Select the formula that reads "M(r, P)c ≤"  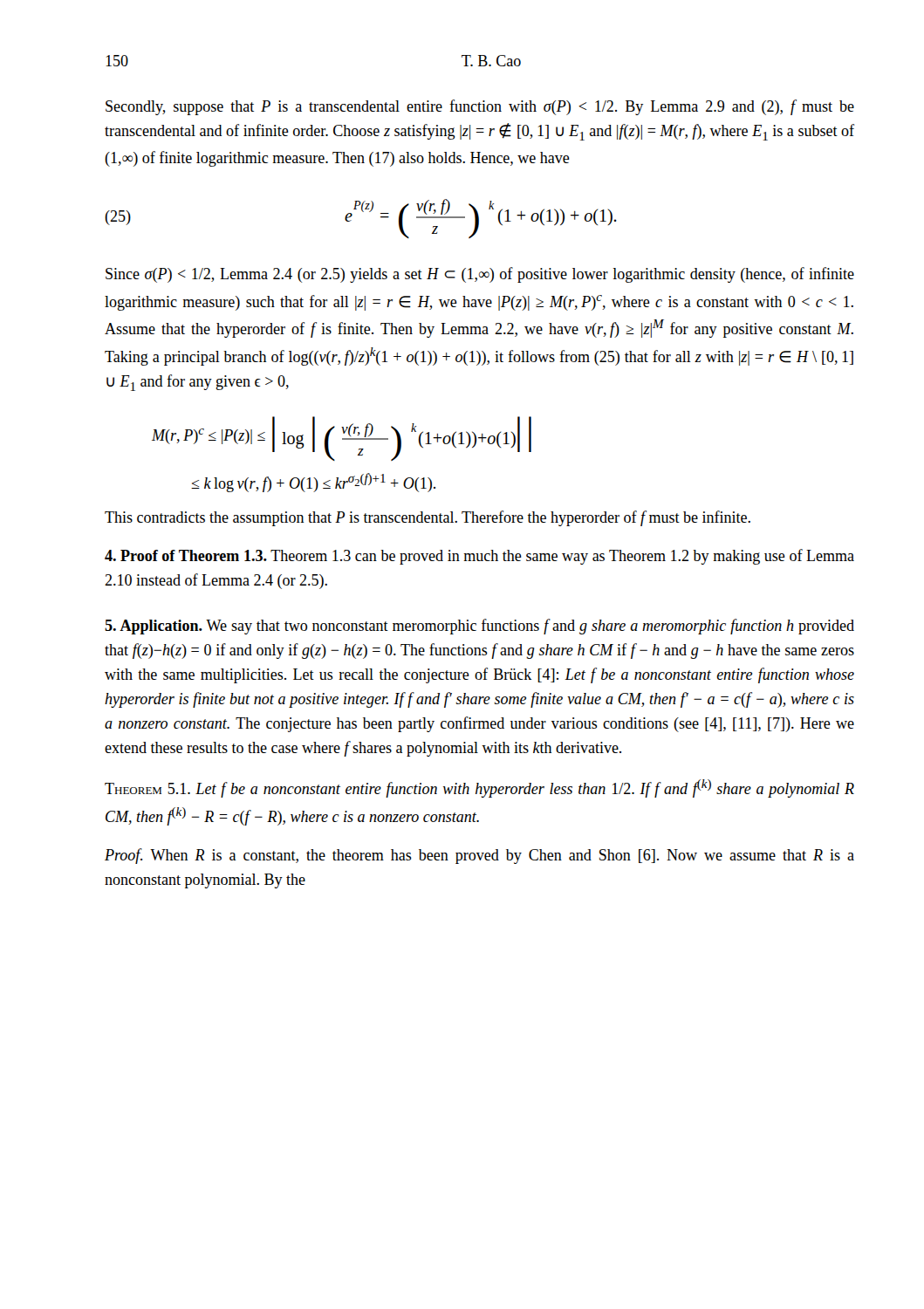pyautogui.click(x=503, y=454)
